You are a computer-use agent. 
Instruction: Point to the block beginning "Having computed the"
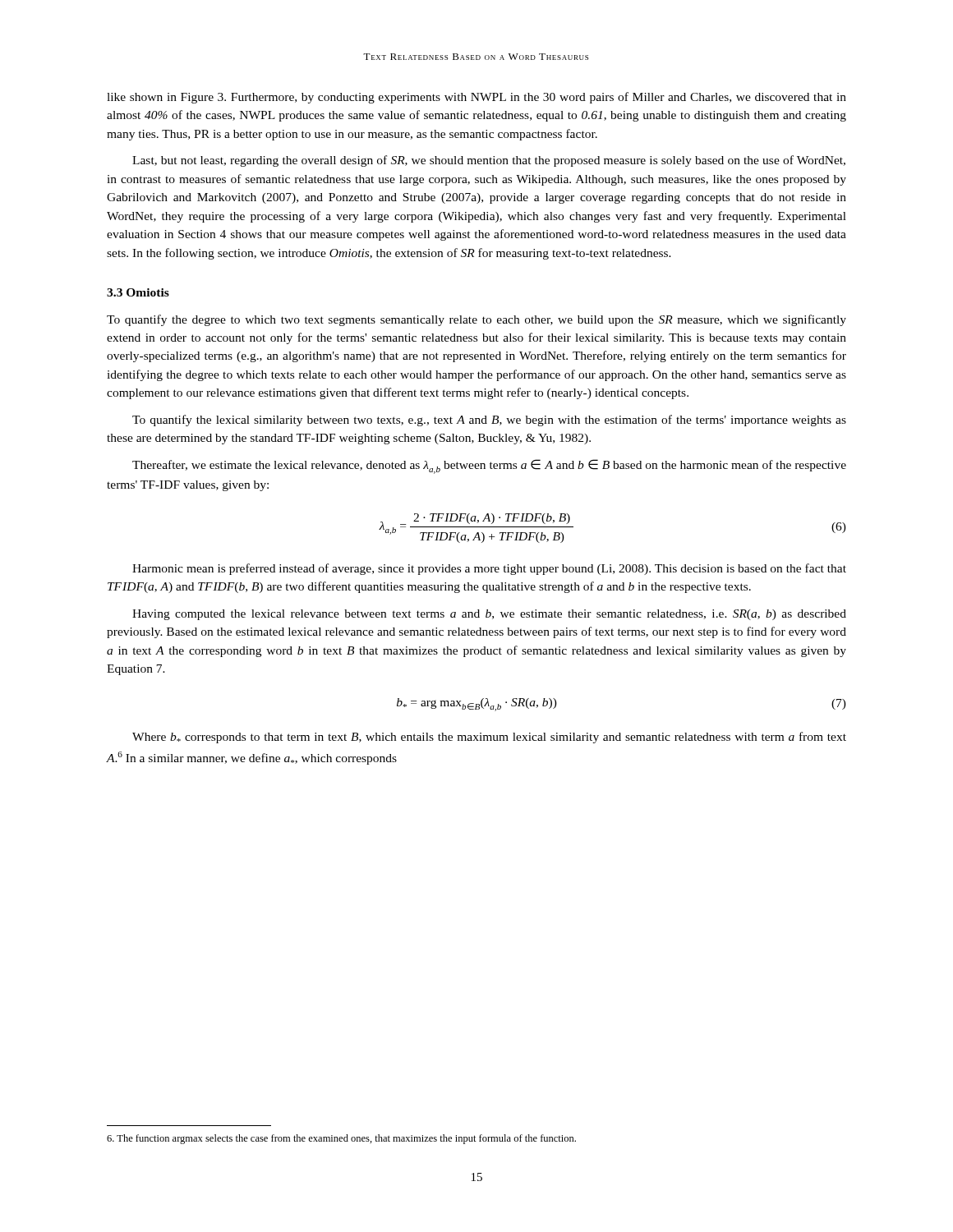pos(476,641)
